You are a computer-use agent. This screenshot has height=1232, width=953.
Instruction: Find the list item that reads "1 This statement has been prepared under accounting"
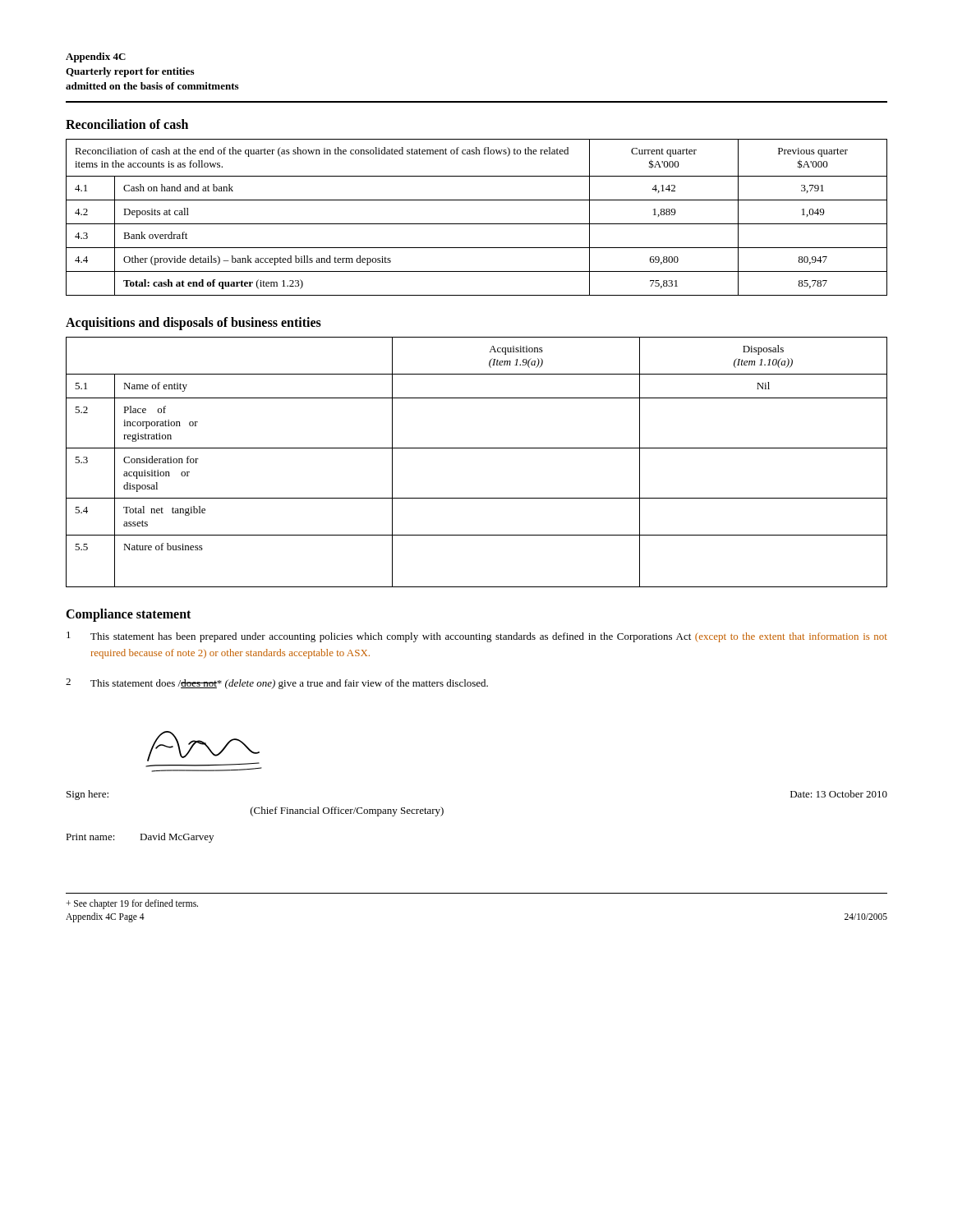(476, 645)
